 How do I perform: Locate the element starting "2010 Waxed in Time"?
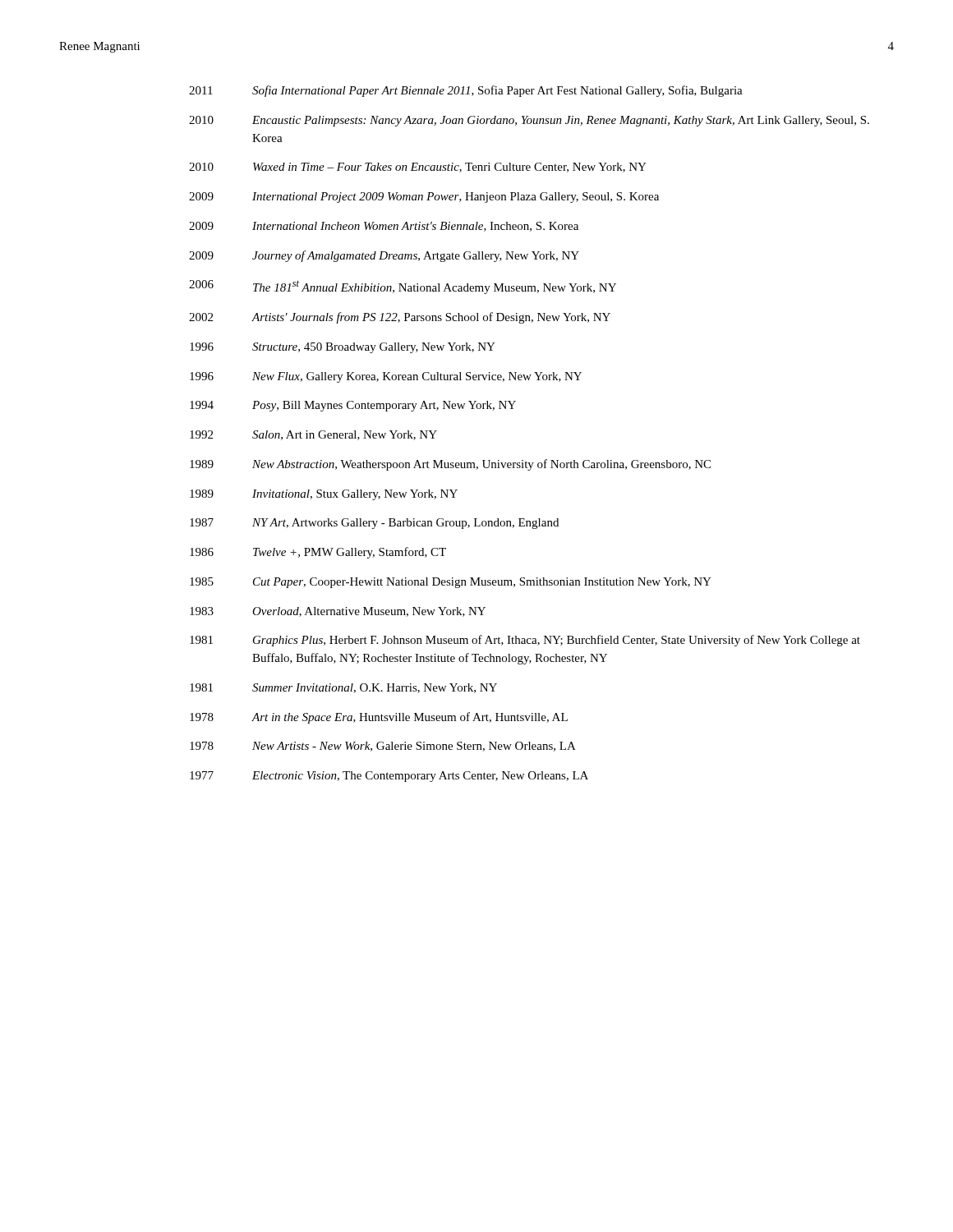click(x=541, y=168)
